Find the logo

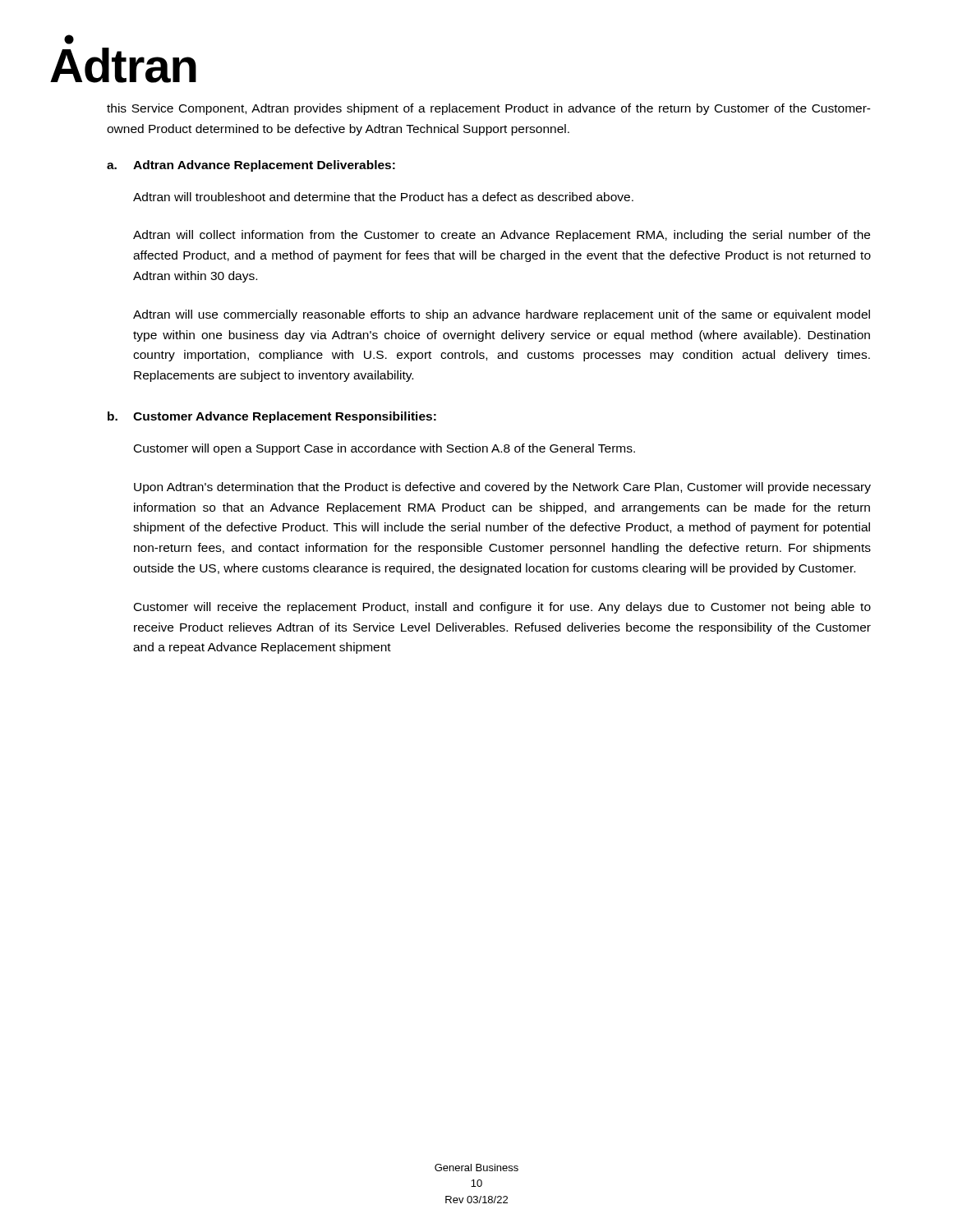click(127, 63)
